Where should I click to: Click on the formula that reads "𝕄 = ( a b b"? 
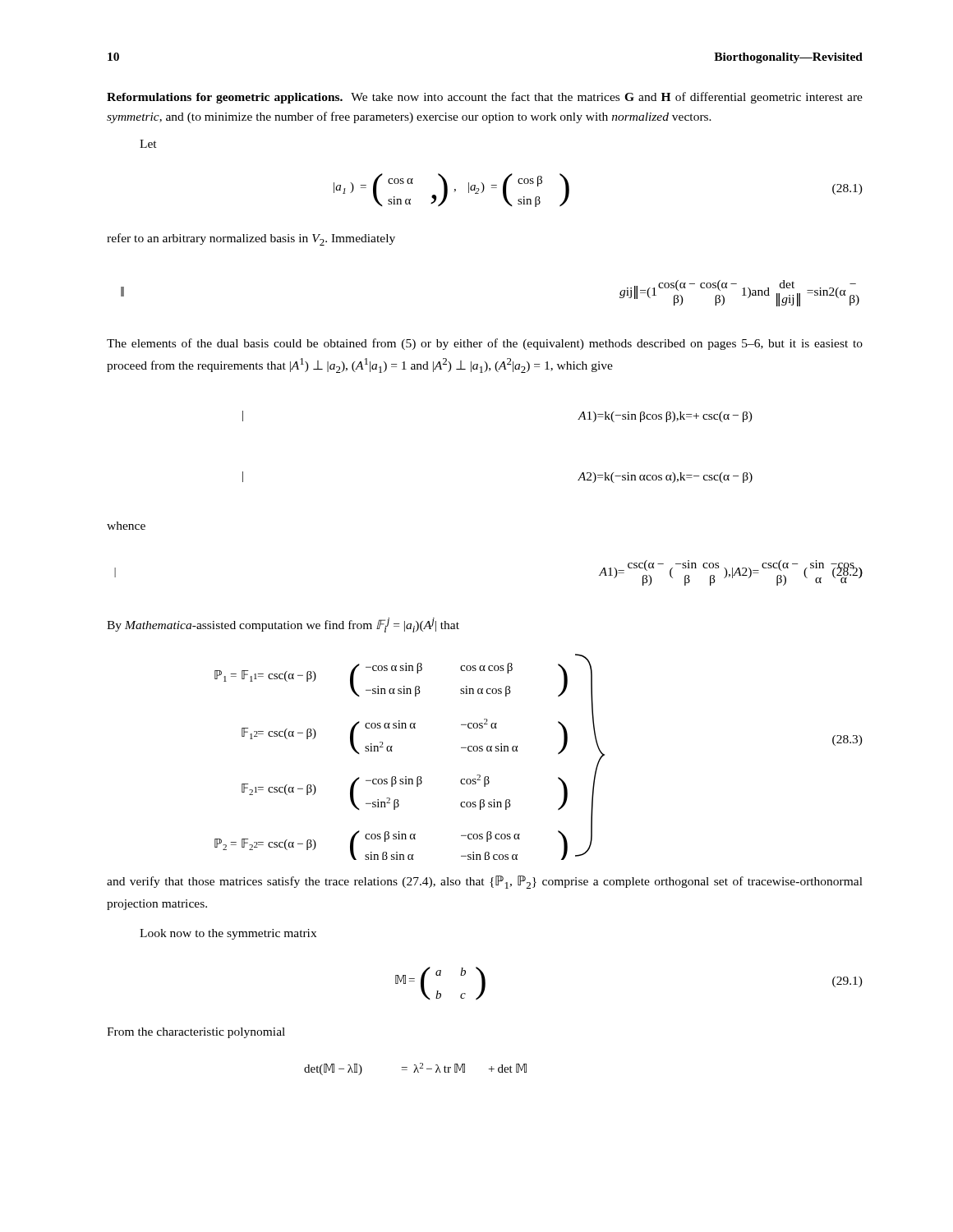[438, 991]
